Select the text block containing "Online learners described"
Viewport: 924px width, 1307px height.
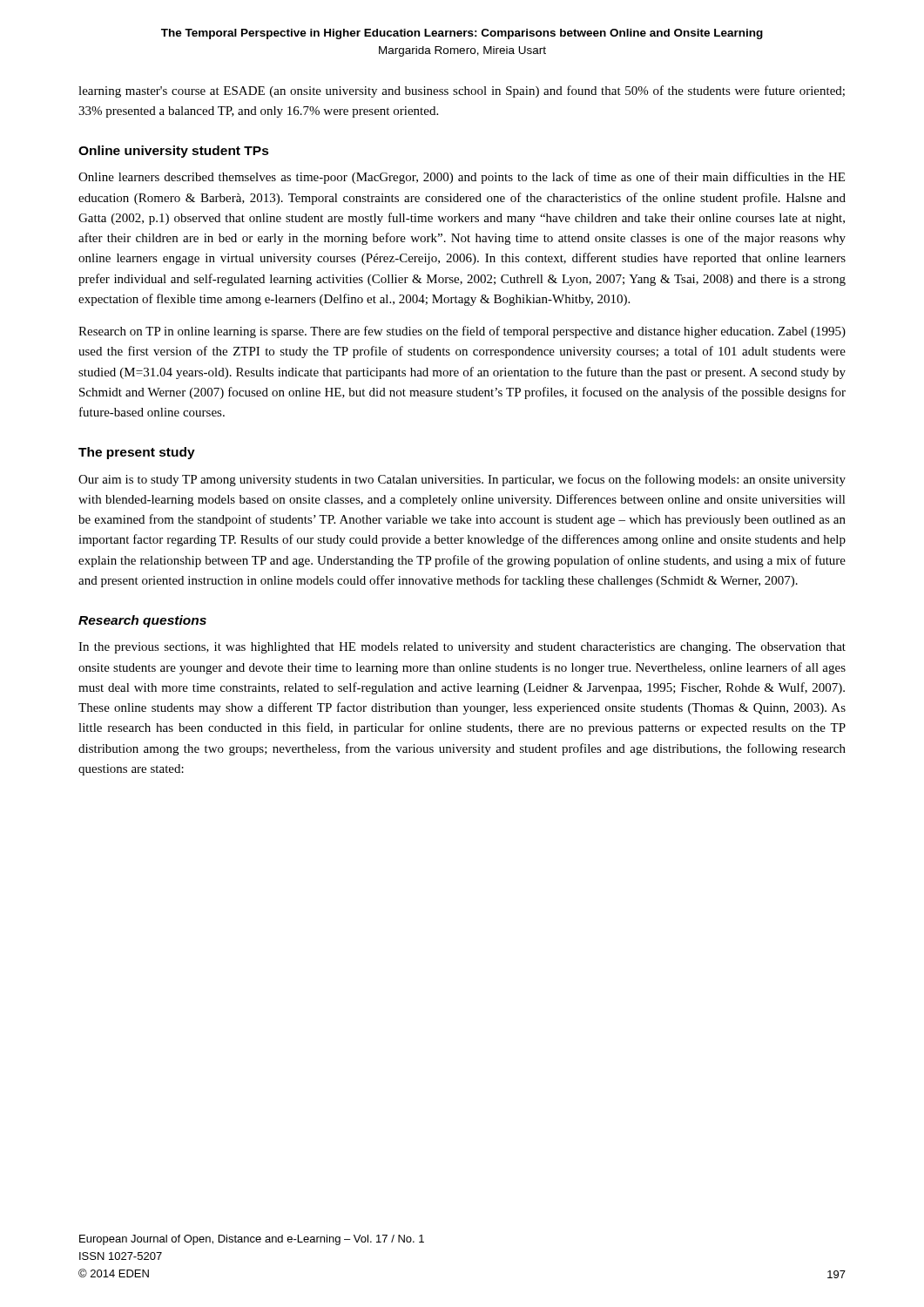pos(462,238)
